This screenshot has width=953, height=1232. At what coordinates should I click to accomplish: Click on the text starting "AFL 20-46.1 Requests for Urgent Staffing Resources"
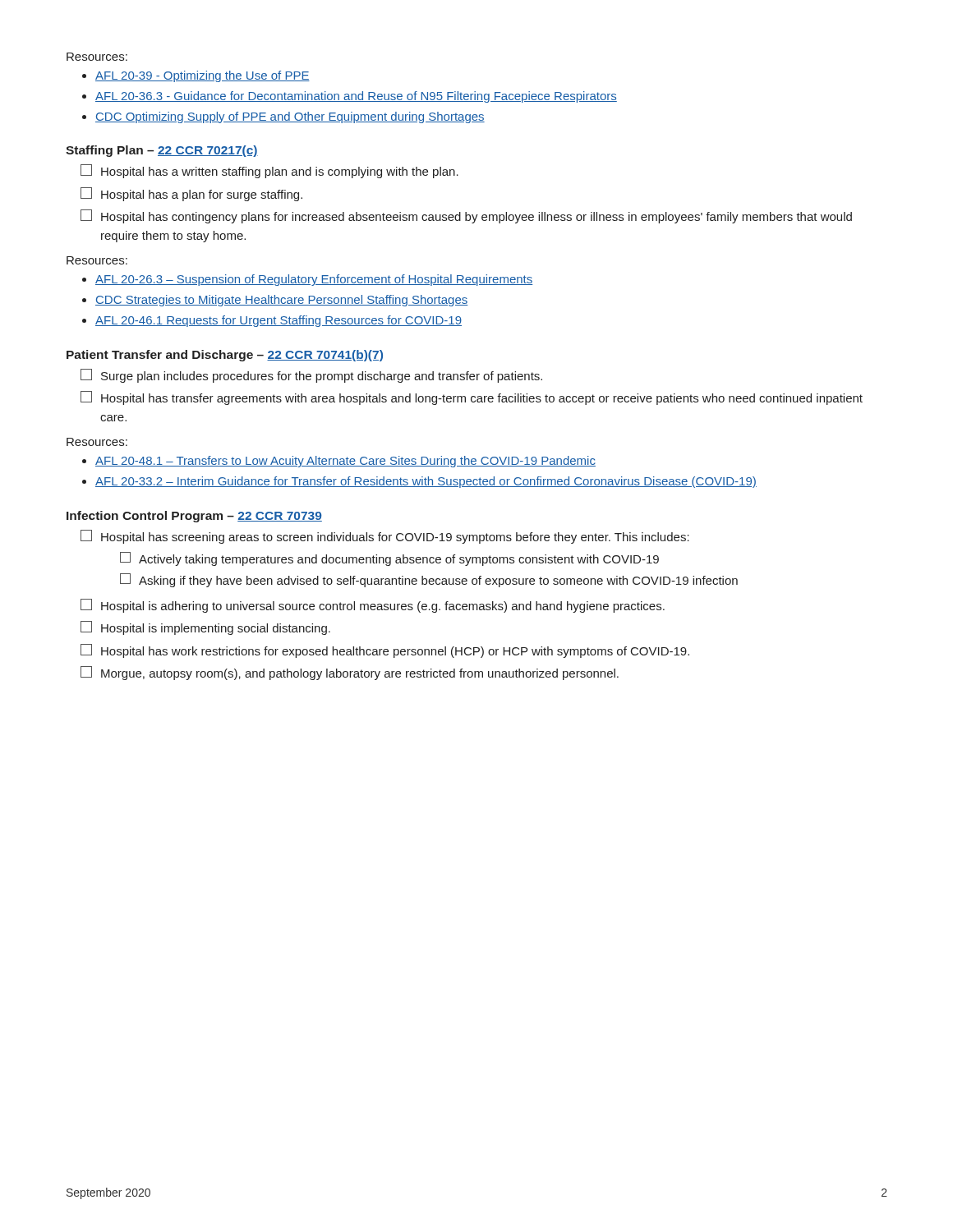[x=279, y=320]
